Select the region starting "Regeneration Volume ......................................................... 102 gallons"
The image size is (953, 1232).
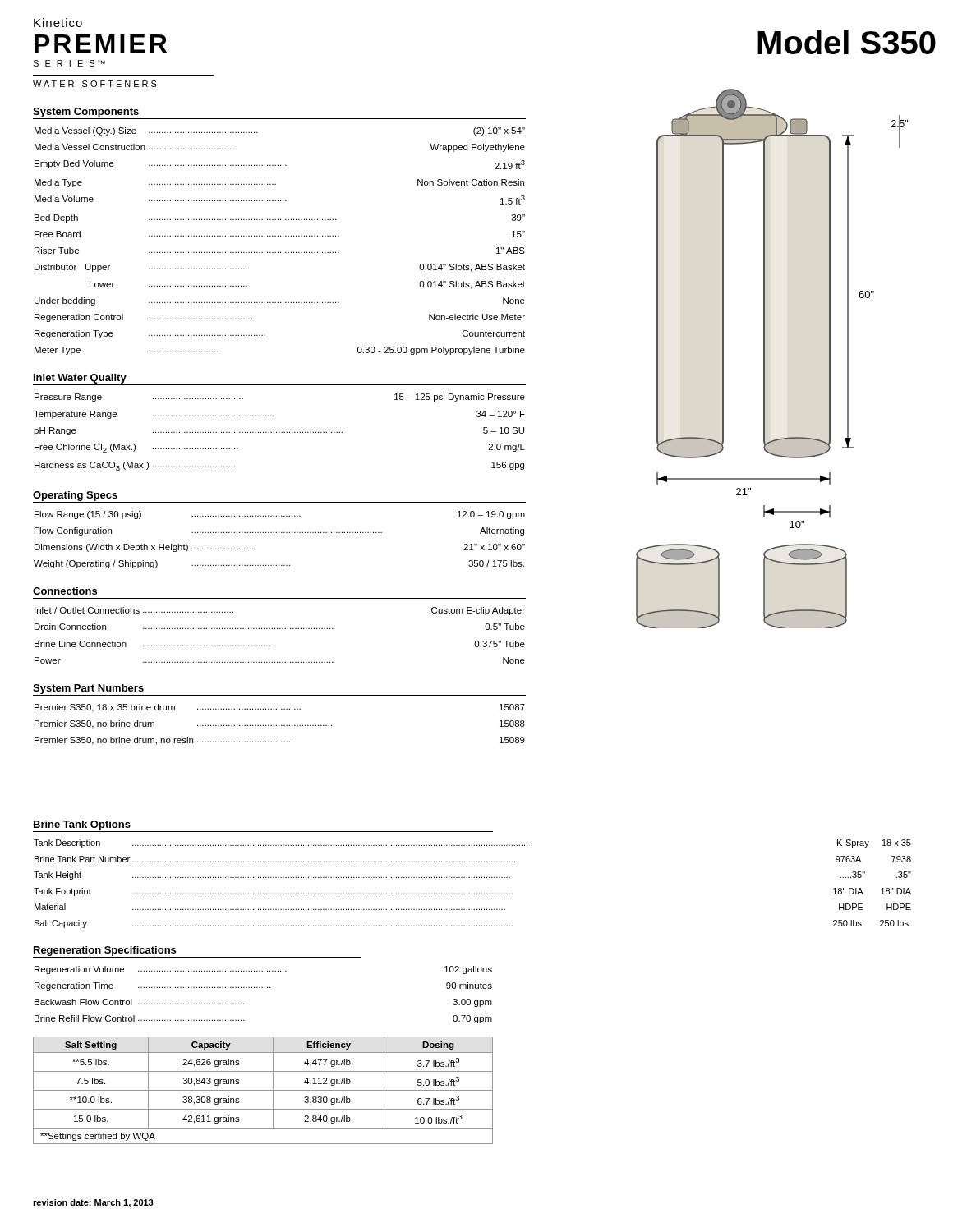pyautogui.click(x=263, y=969)
